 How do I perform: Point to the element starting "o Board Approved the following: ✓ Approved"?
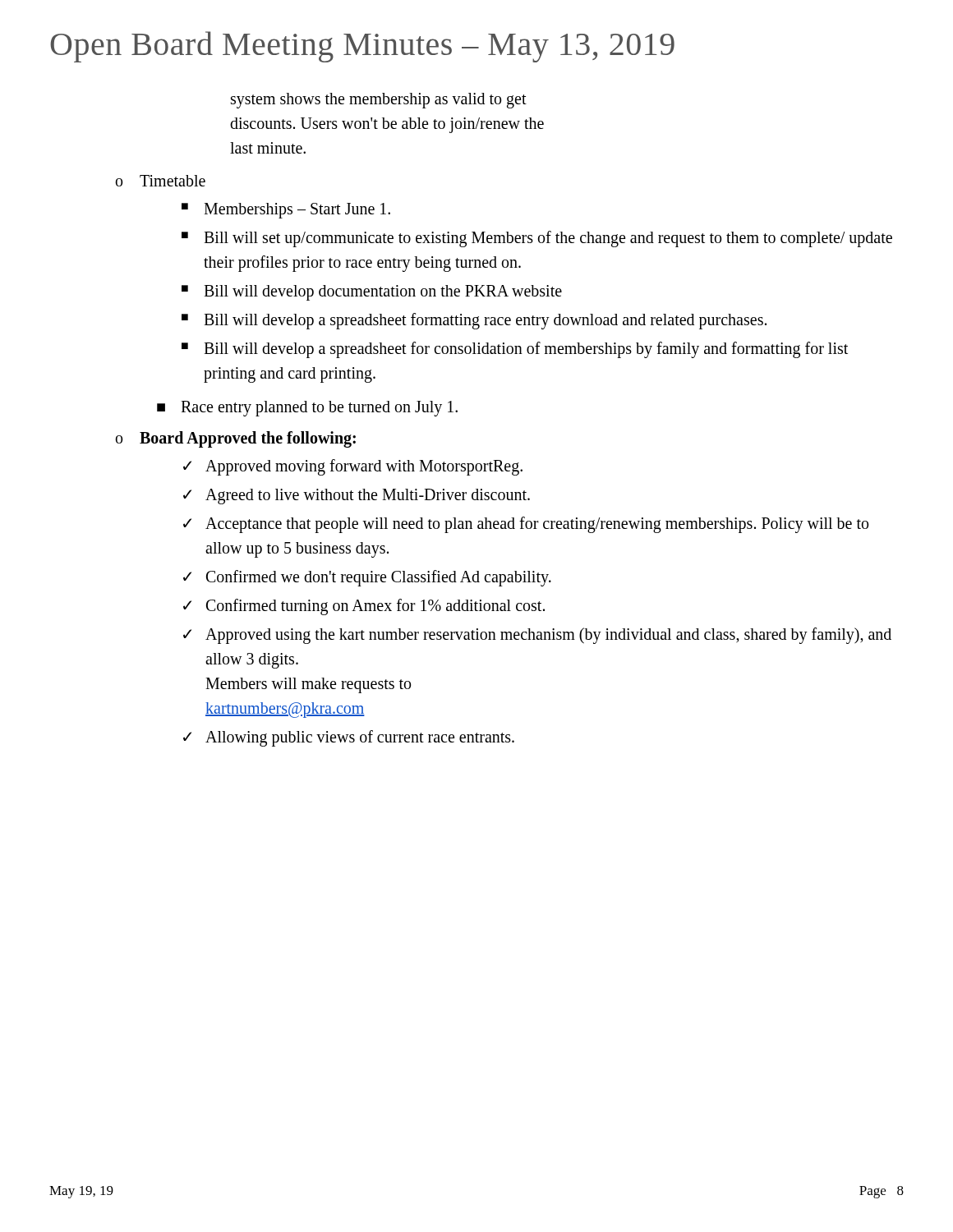tap(509, 589)
